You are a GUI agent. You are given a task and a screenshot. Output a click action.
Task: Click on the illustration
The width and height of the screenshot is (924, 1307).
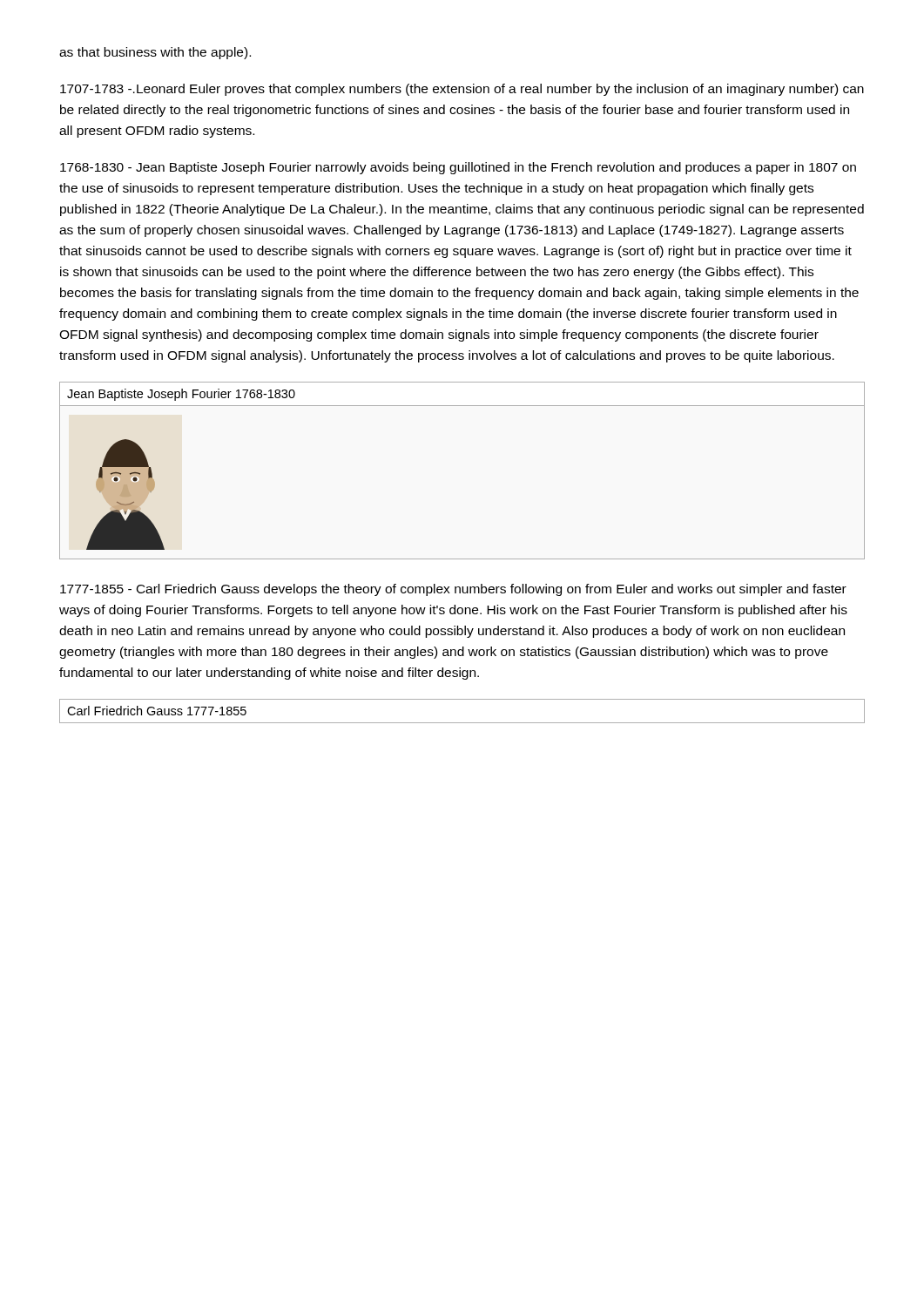[x=462, y=471]
